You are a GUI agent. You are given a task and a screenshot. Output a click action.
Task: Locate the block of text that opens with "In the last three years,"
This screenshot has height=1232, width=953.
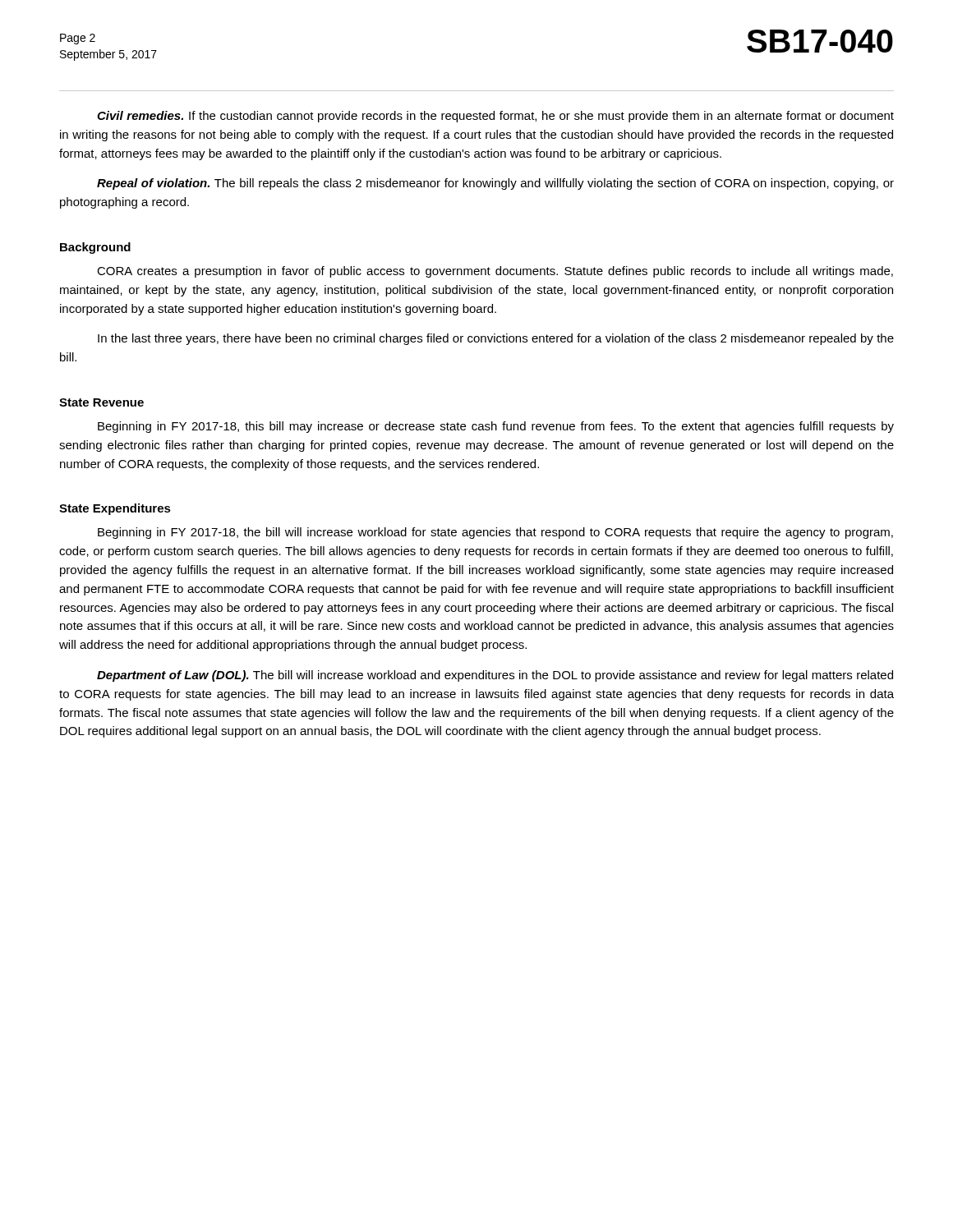476,348
